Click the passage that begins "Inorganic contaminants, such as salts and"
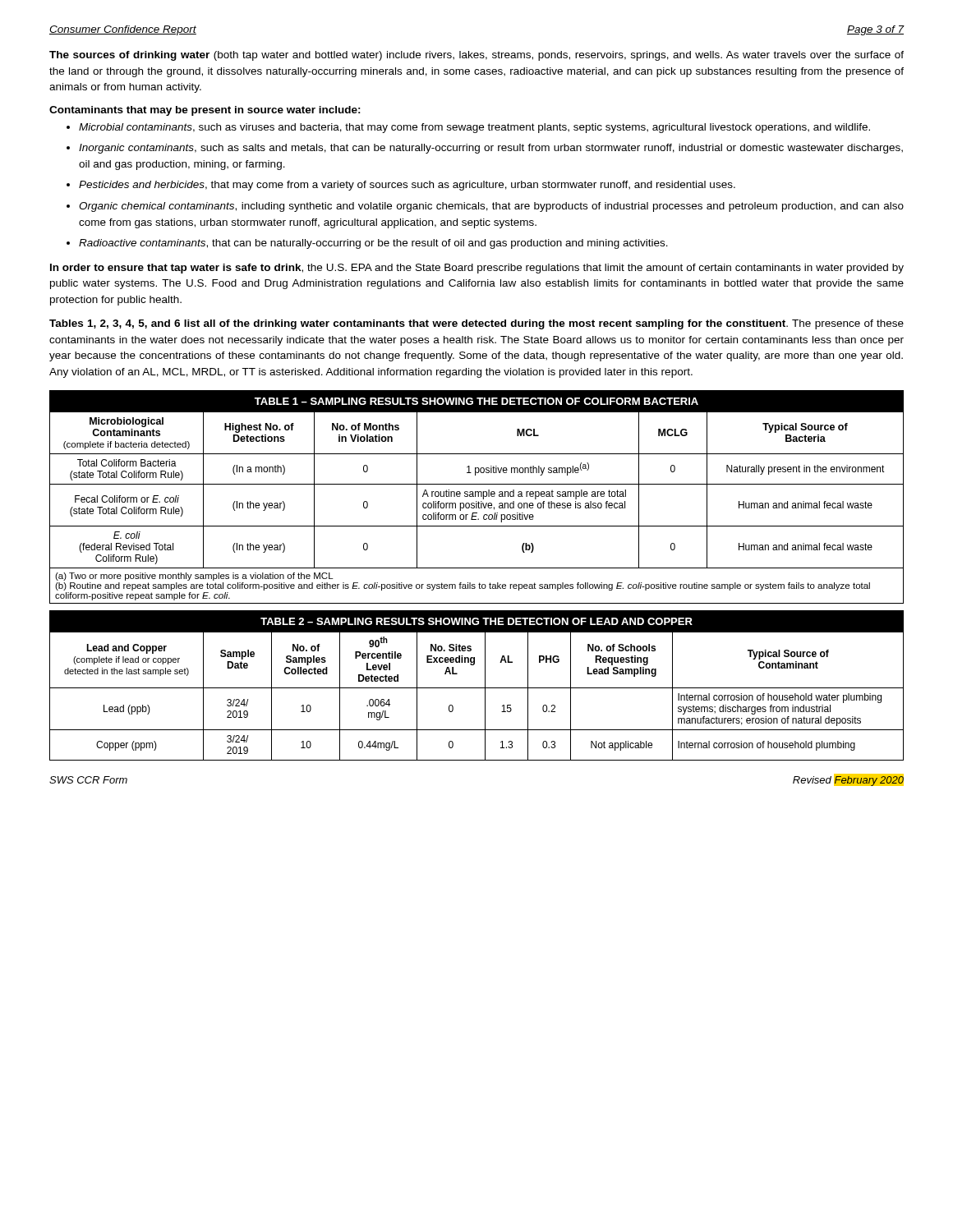The height and width of the screenshot is (1232, 953). [491, 156]
